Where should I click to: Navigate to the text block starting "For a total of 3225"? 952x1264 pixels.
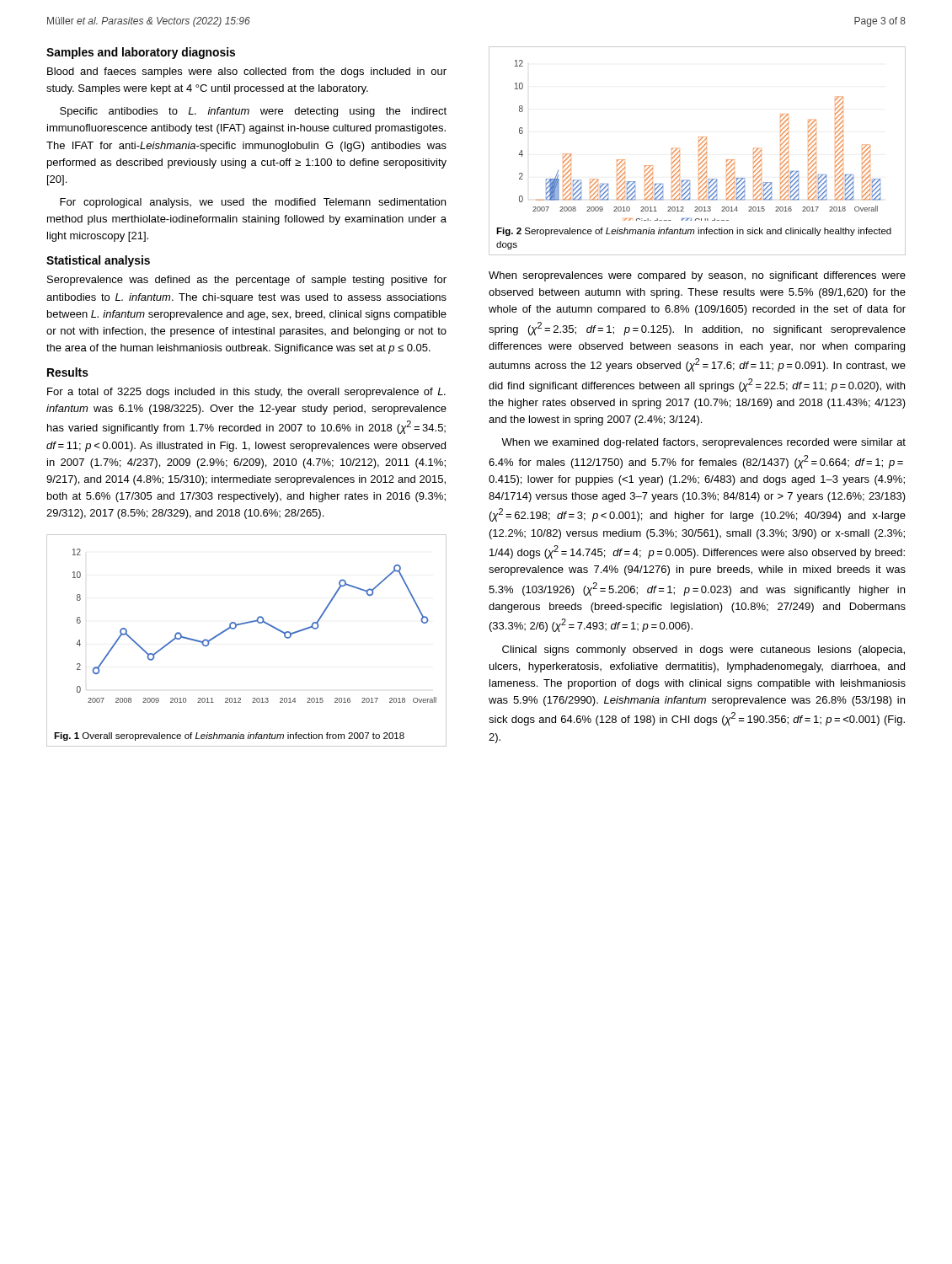tap(246, 453)
